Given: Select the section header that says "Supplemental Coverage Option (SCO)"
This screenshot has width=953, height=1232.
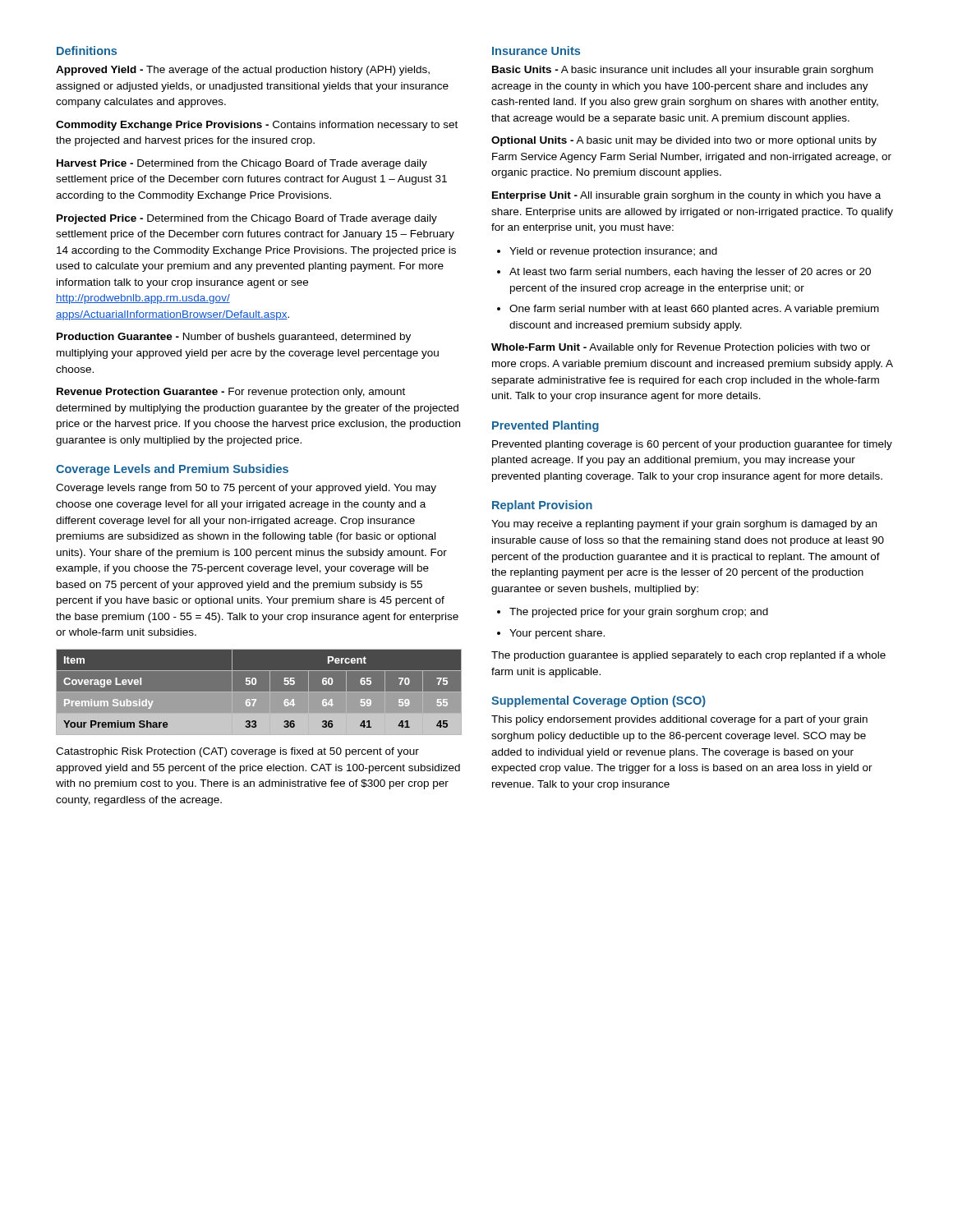Looking at the screenshot, I should tap(598, 701).
